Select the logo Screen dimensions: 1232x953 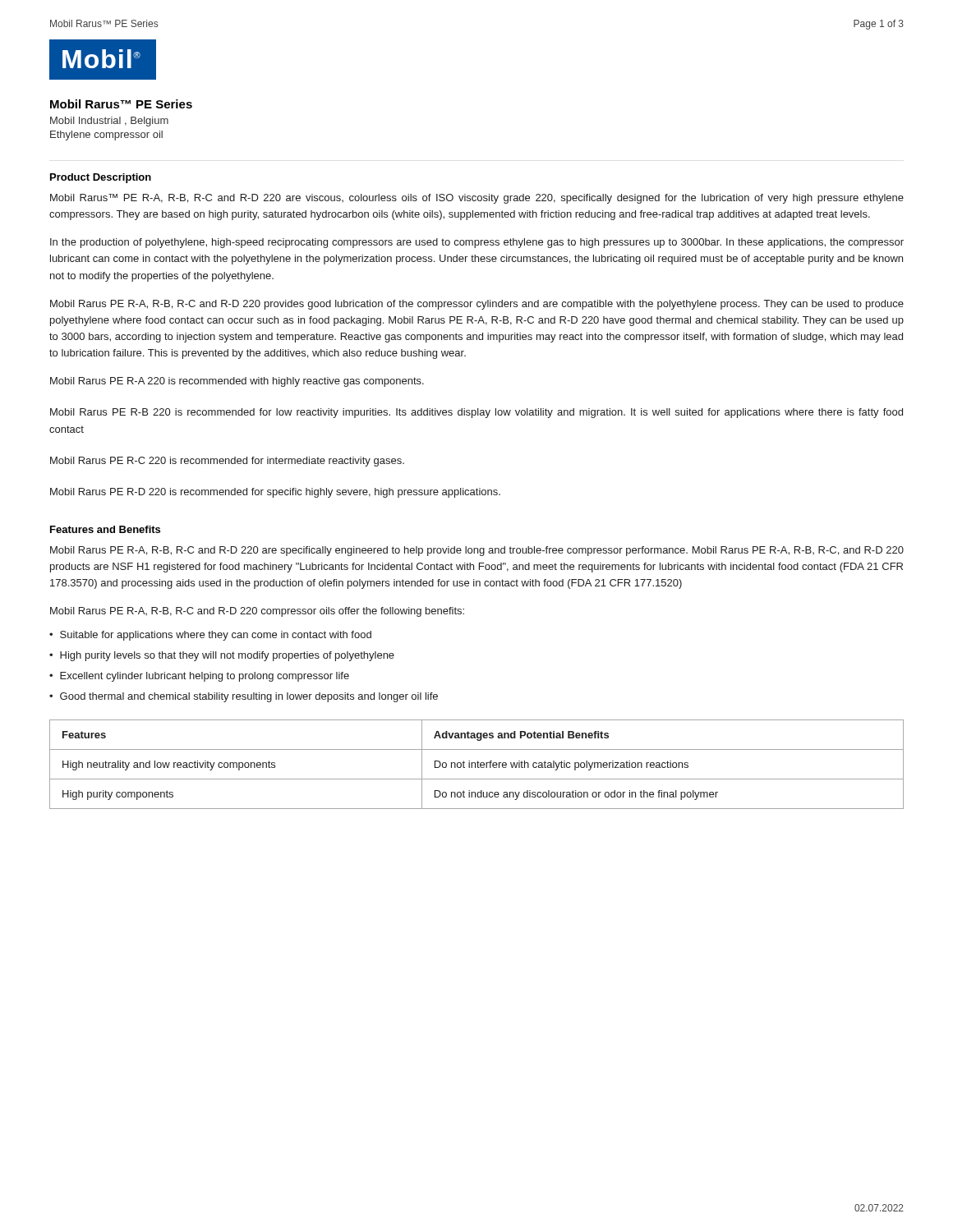coord(103,60)
